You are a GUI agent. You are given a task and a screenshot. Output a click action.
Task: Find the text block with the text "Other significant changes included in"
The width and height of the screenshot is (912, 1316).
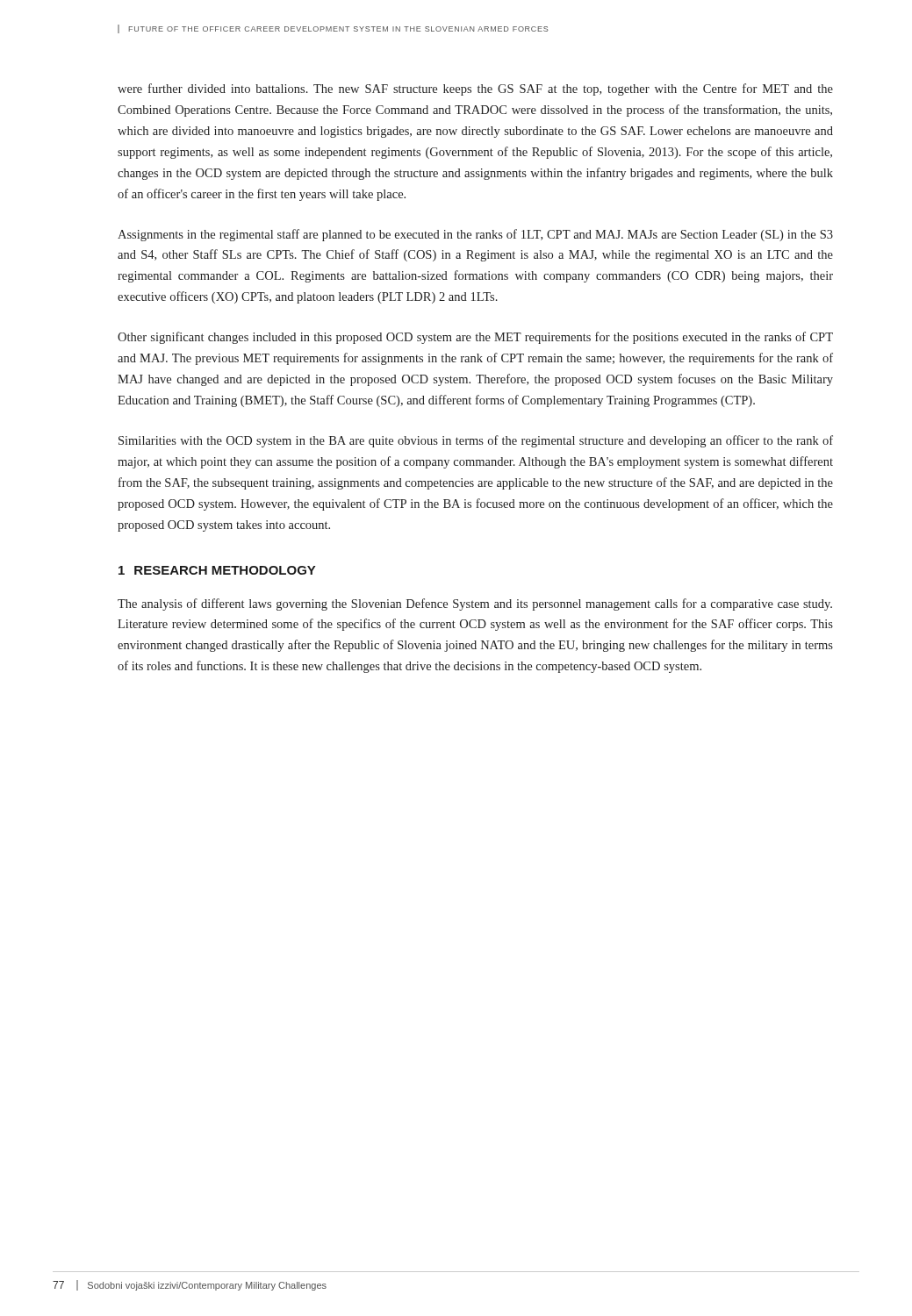[x=475, y=369]
